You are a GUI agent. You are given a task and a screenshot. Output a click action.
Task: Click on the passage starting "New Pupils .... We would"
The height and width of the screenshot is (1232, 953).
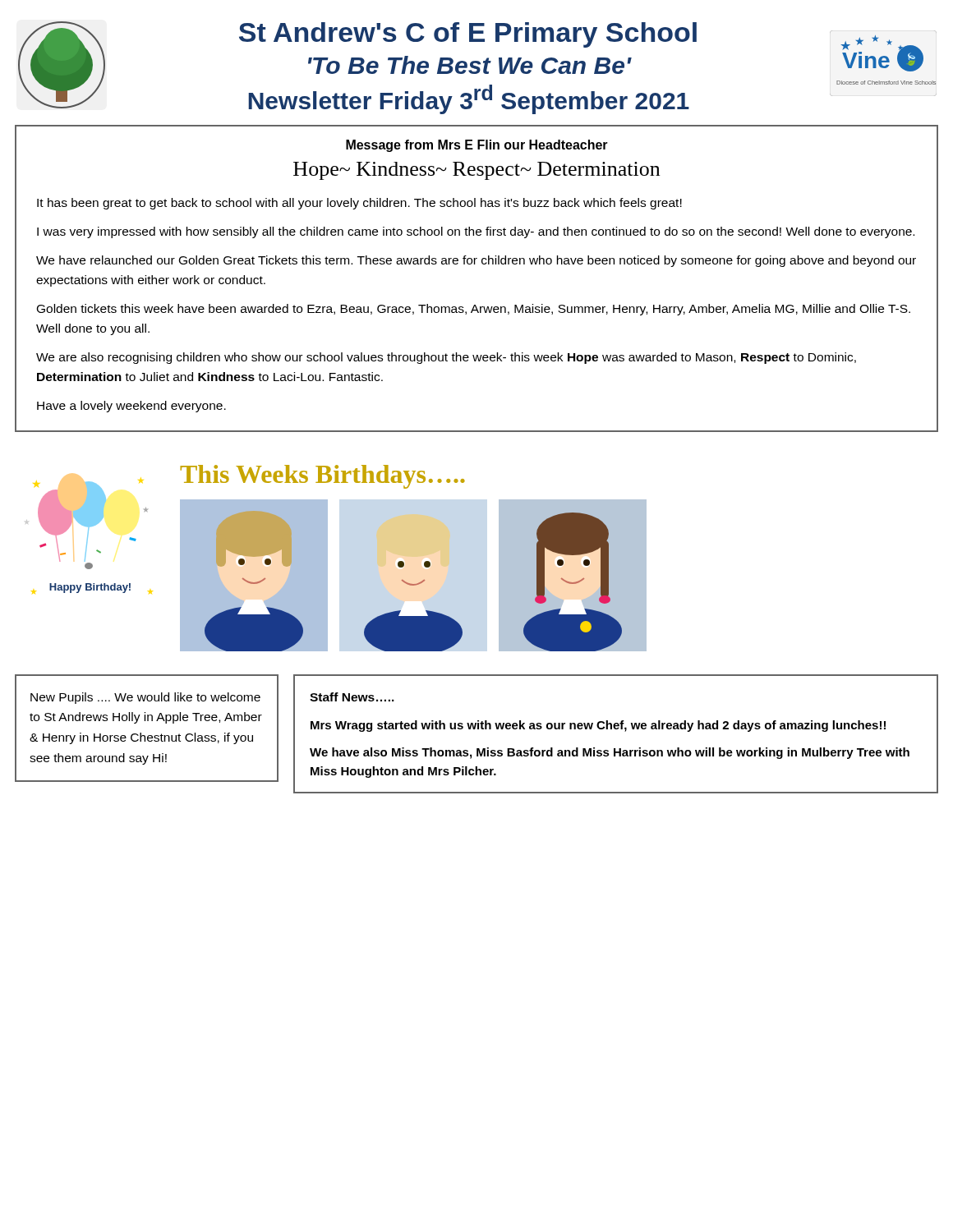pos(146,727)
